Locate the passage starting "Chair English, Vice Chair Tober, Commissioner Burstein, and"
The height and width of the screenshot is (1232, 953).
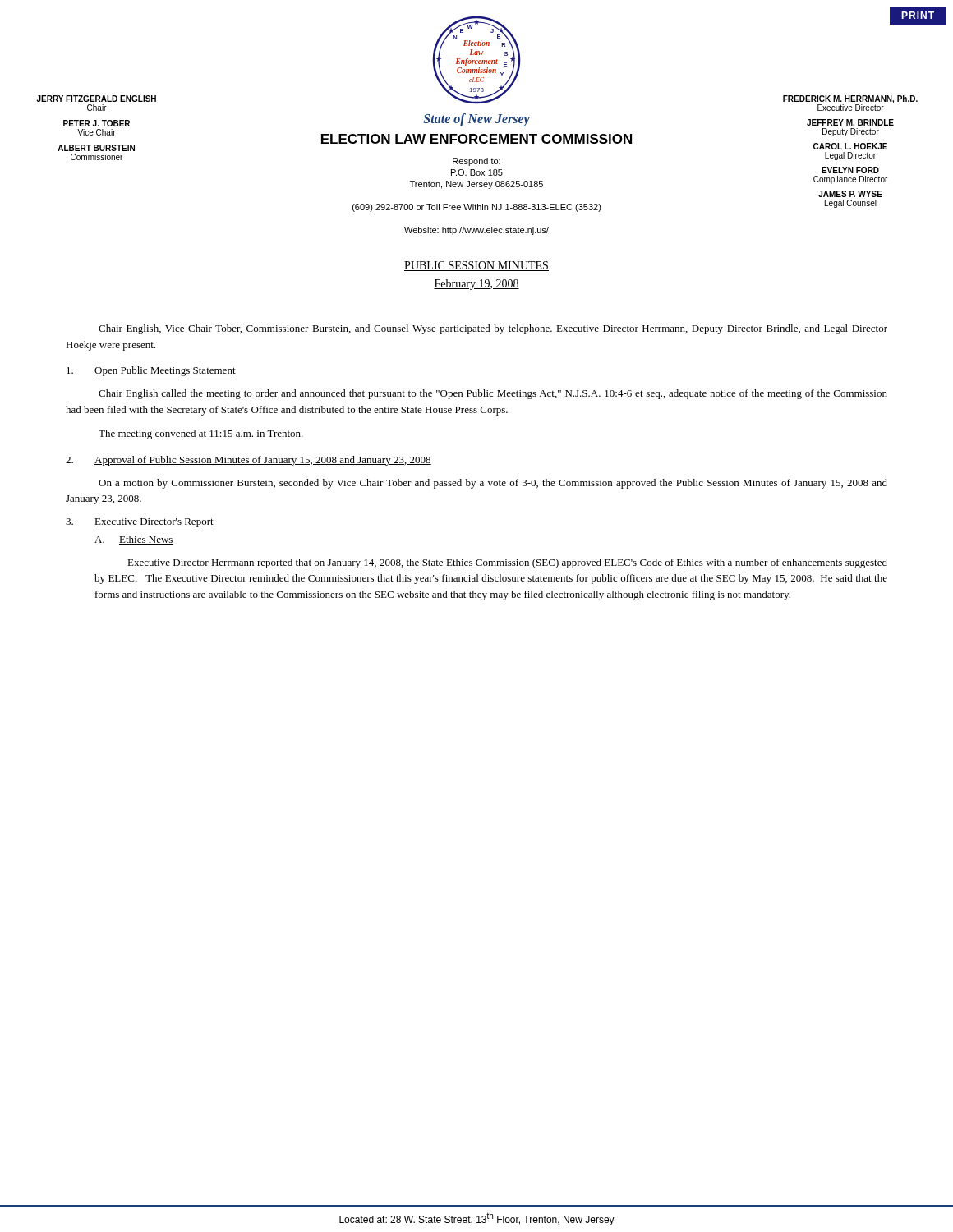(476, 336)
